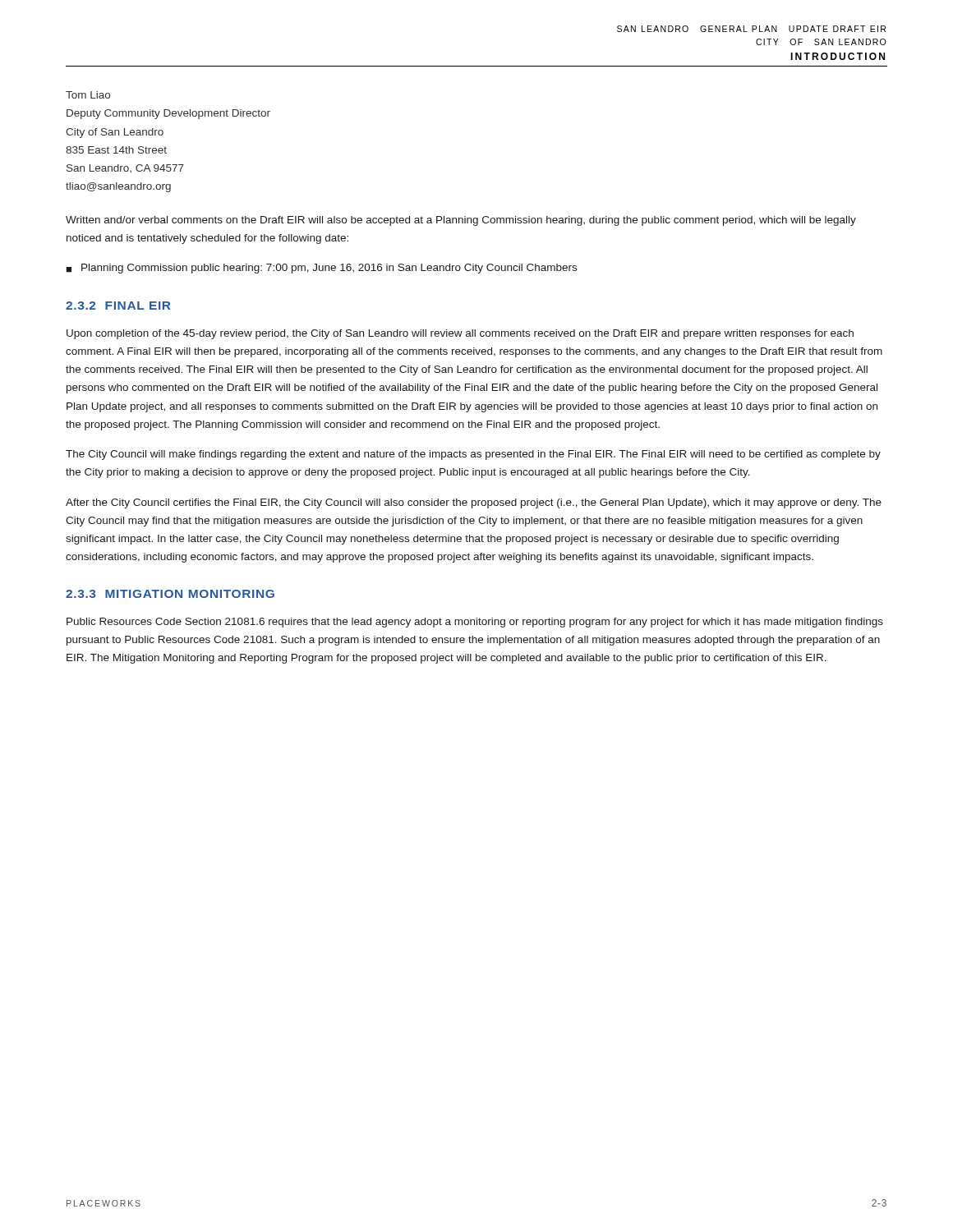
Task: Select the text block containing "Tom Liao Deputy Community Development Director City"
Action: [168, 141]
